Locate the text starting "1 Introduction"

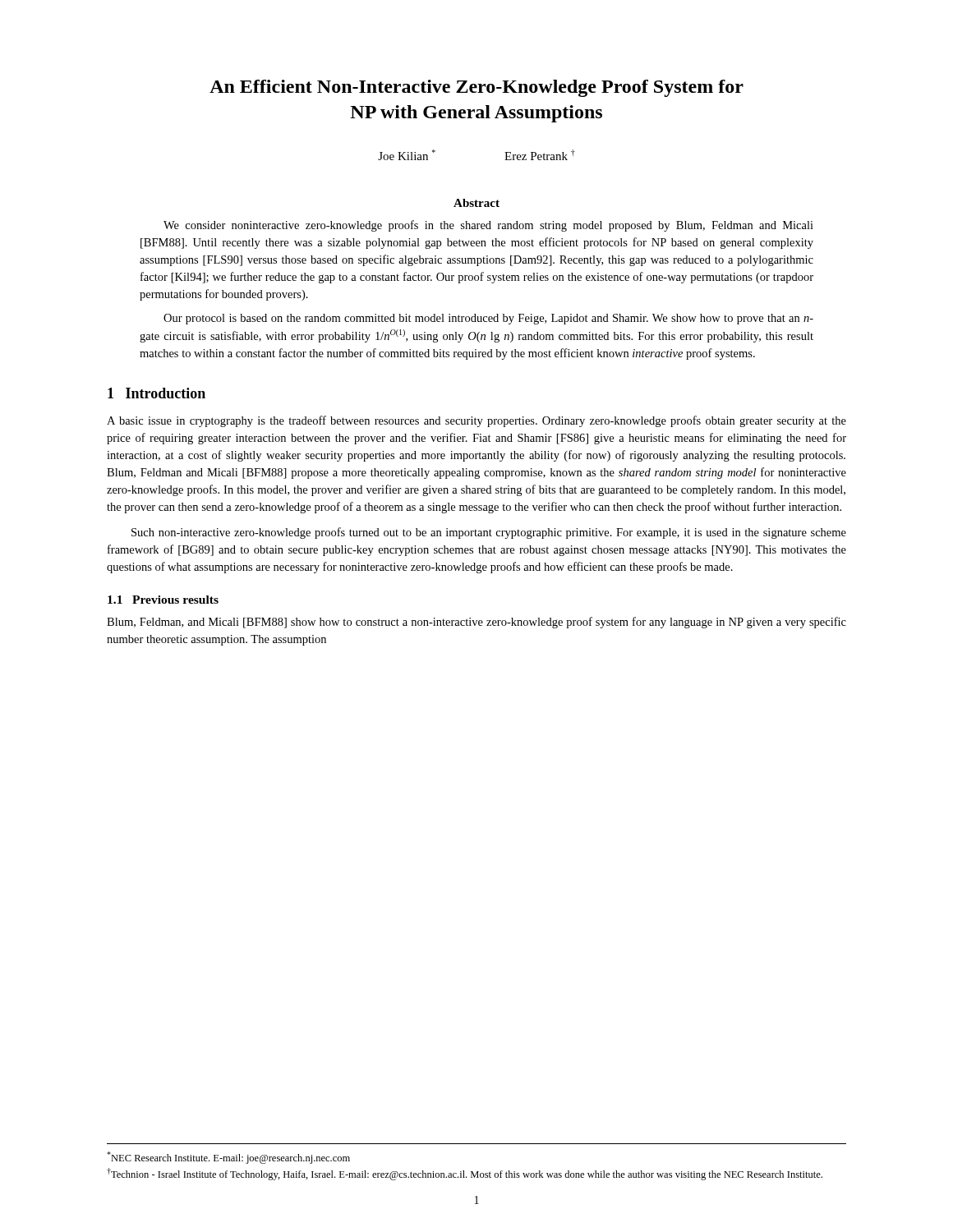click(x=156, y=394)
